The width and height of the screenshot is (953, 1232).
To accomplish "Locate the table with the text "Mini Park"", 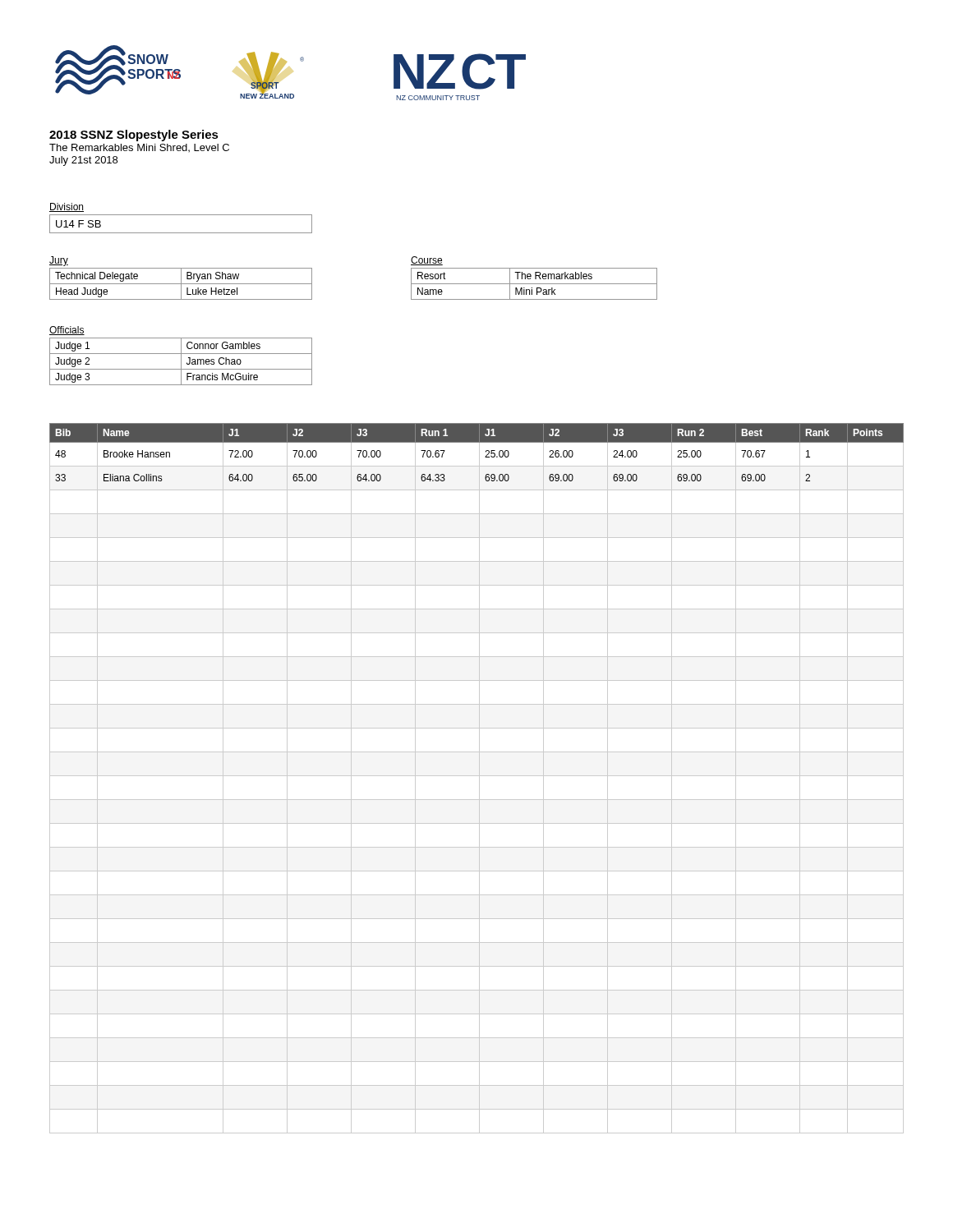I will (x=534, y=284).
